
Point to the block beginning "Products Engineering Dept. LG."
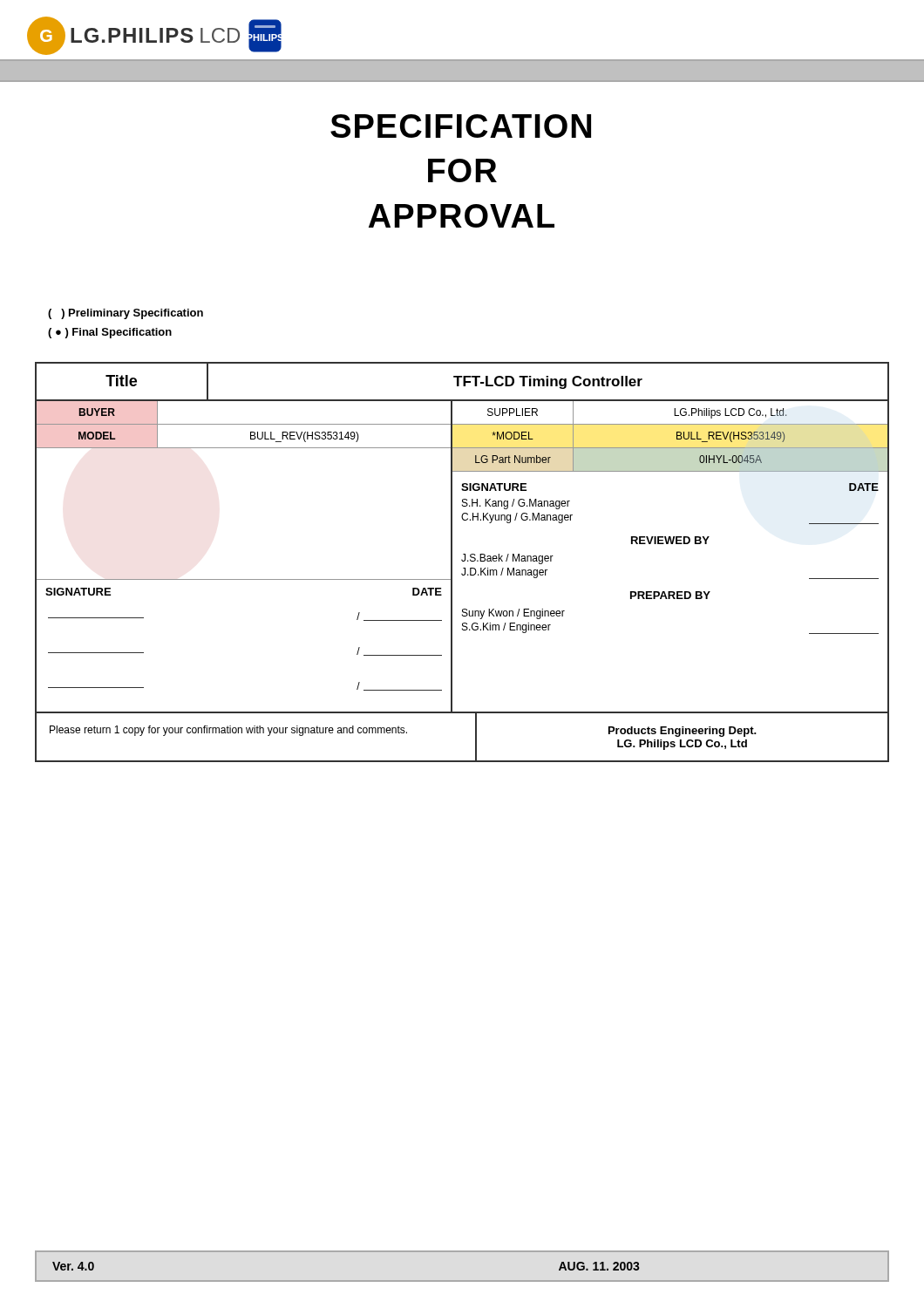682,737
